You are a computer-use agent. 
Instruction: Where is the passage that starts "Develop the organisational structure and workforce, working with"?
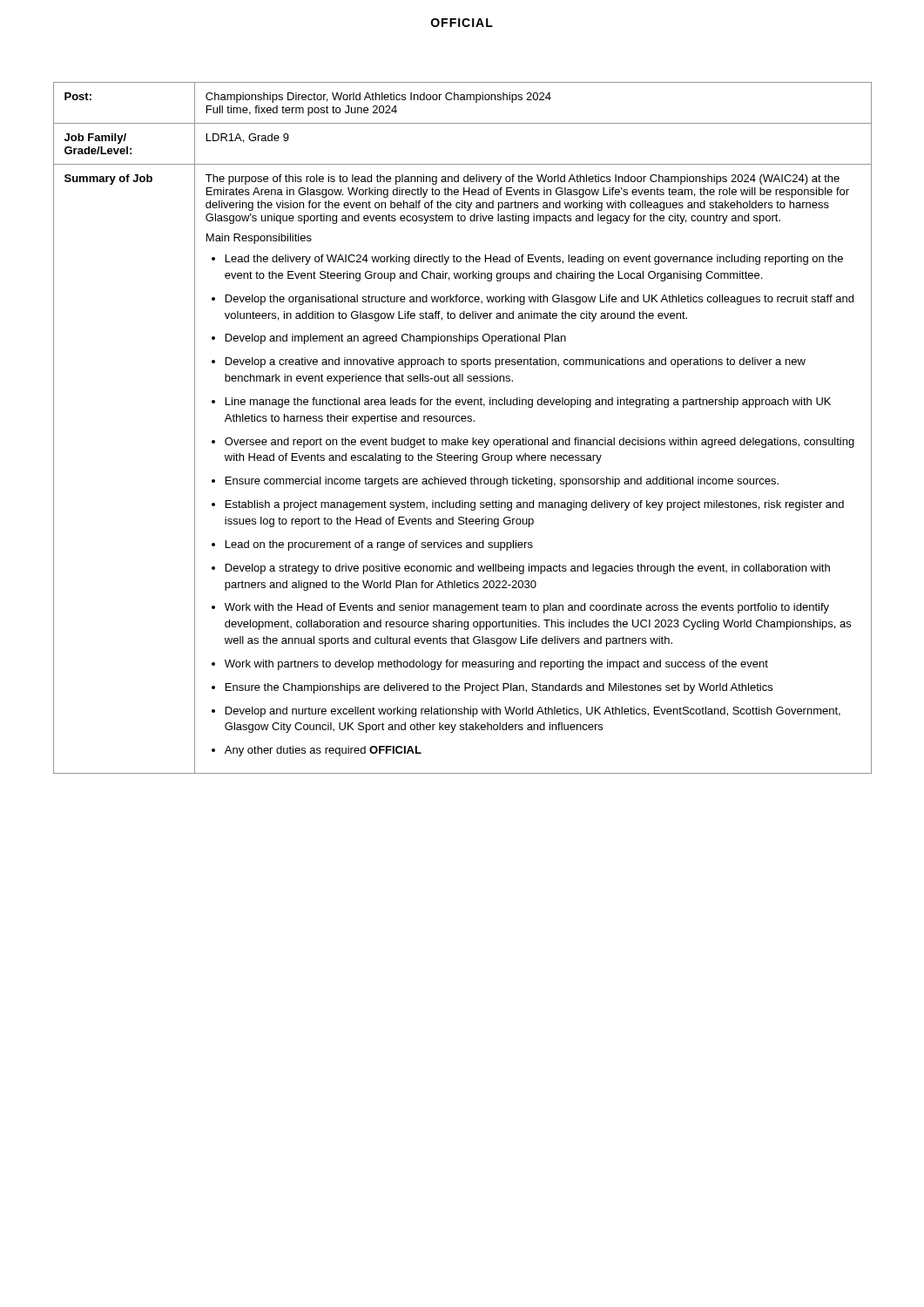(x=539, y=306)
